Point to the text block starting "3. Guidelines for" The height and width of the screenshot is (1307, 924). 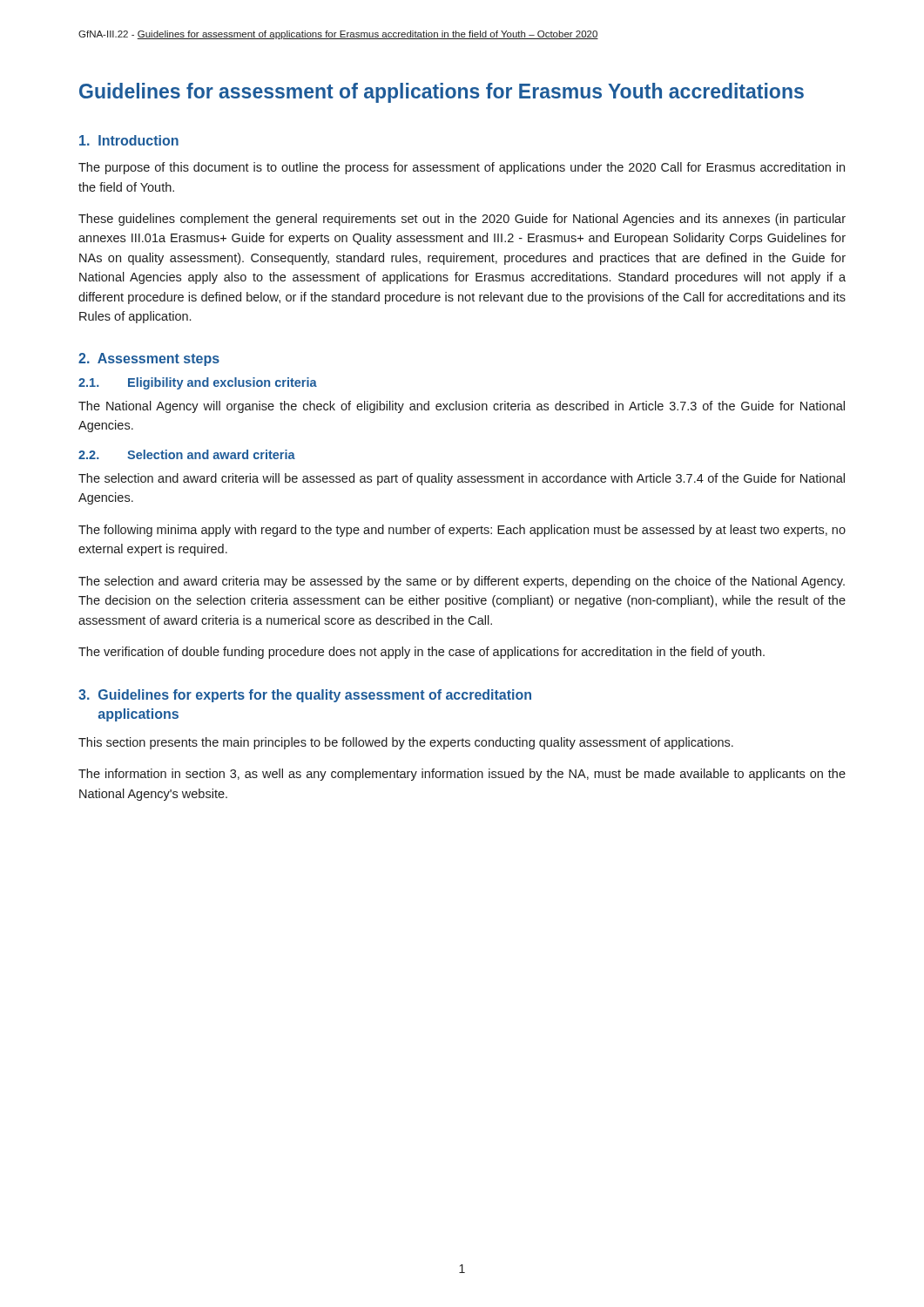tap(305, 705)
